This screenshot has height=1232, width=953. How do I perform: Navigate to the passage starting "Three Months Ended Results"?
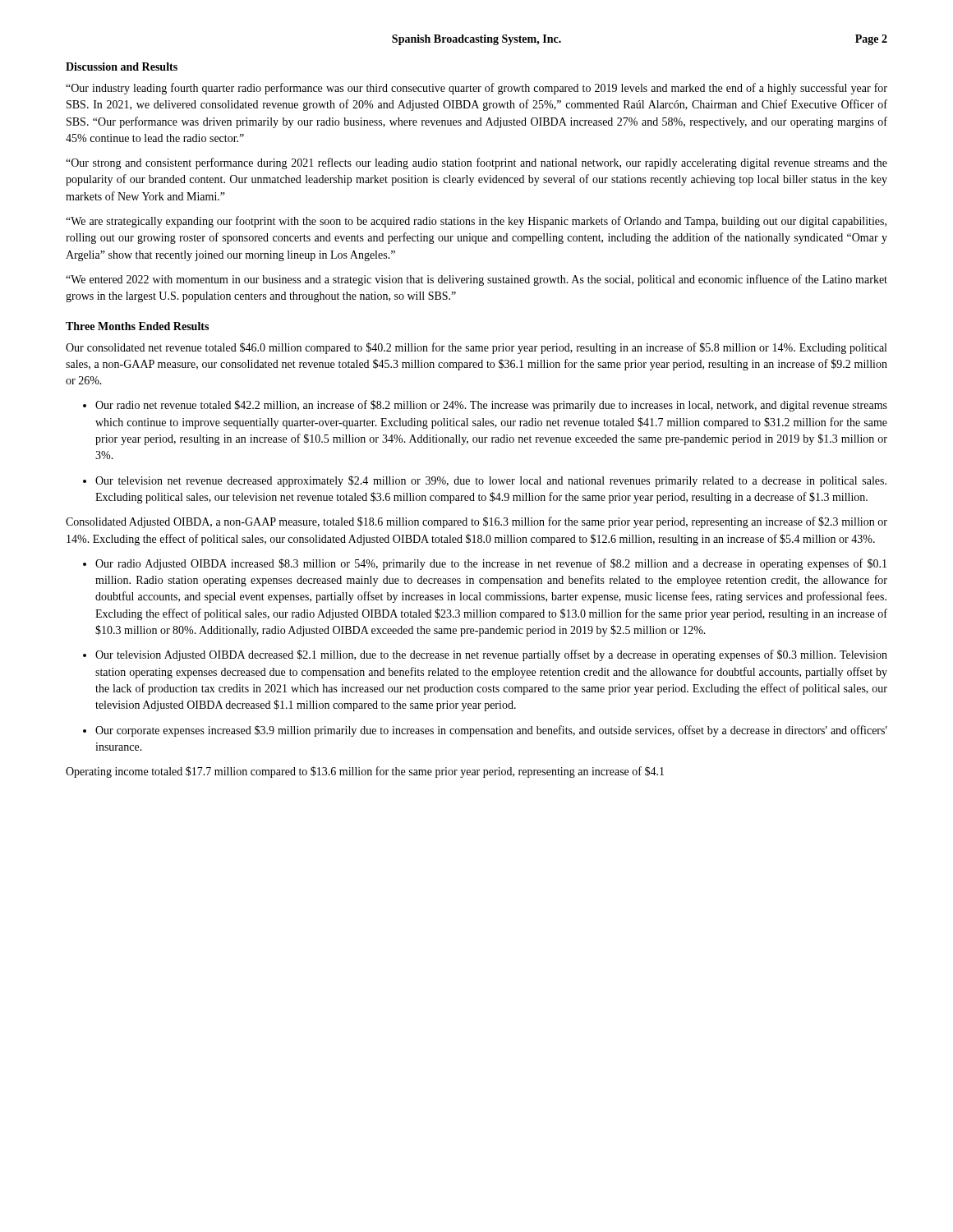tap(137, 326)
